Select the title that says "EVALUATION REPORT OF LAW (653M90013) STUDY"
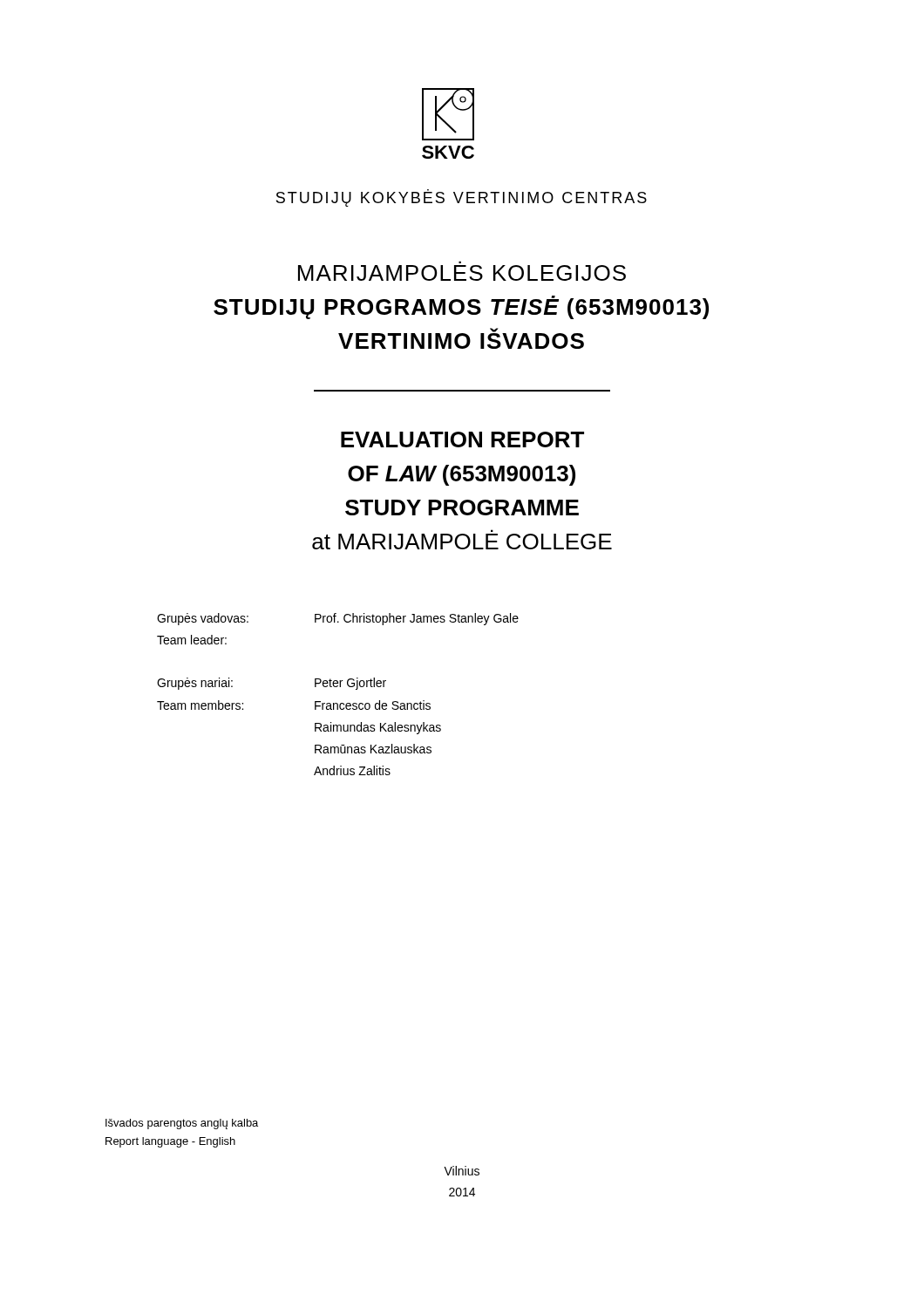Image resolution: width=924 pixels, height=1308 pixels. [x=462, y=491]
